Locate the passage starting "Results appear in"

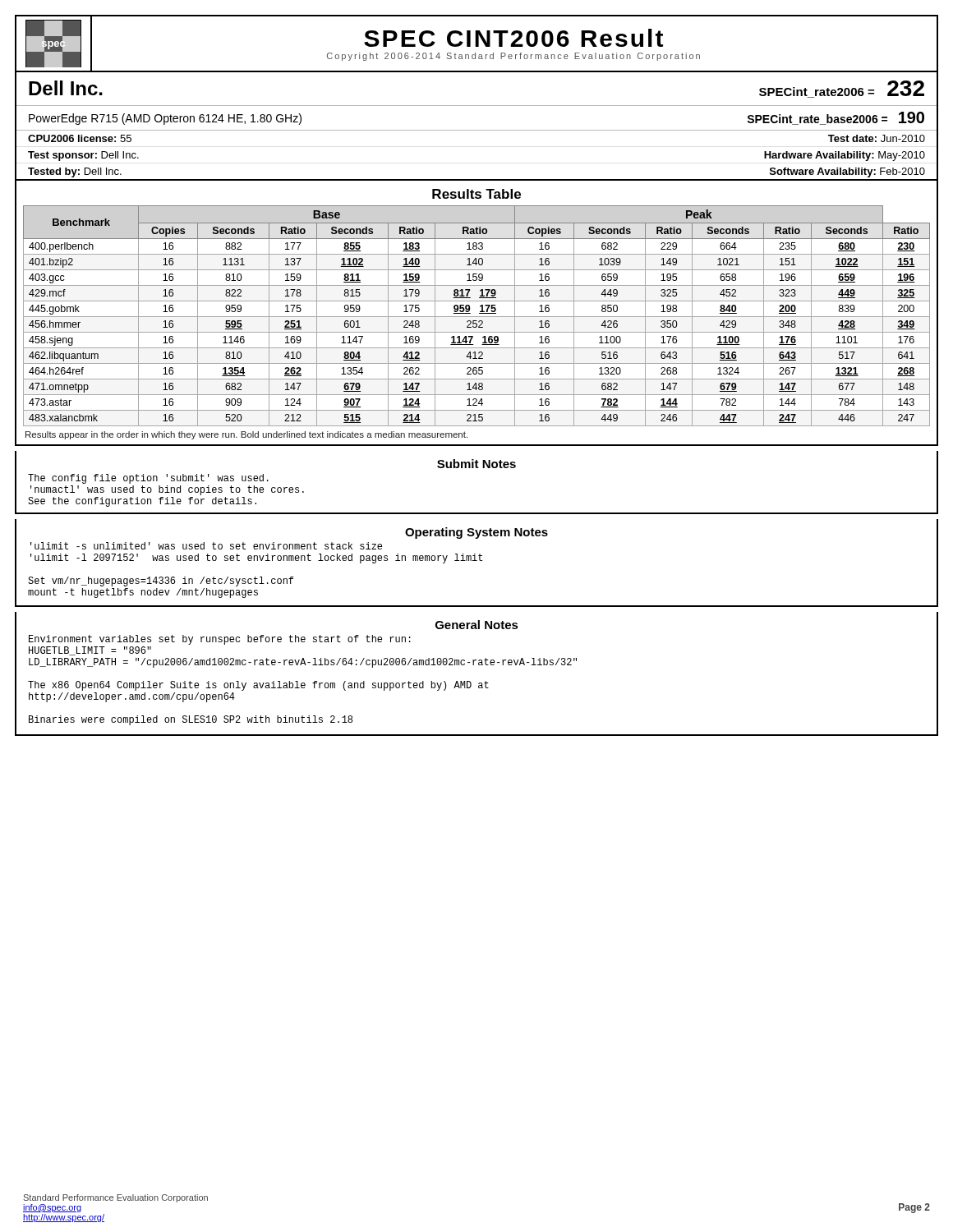click(x=247, y=435)
